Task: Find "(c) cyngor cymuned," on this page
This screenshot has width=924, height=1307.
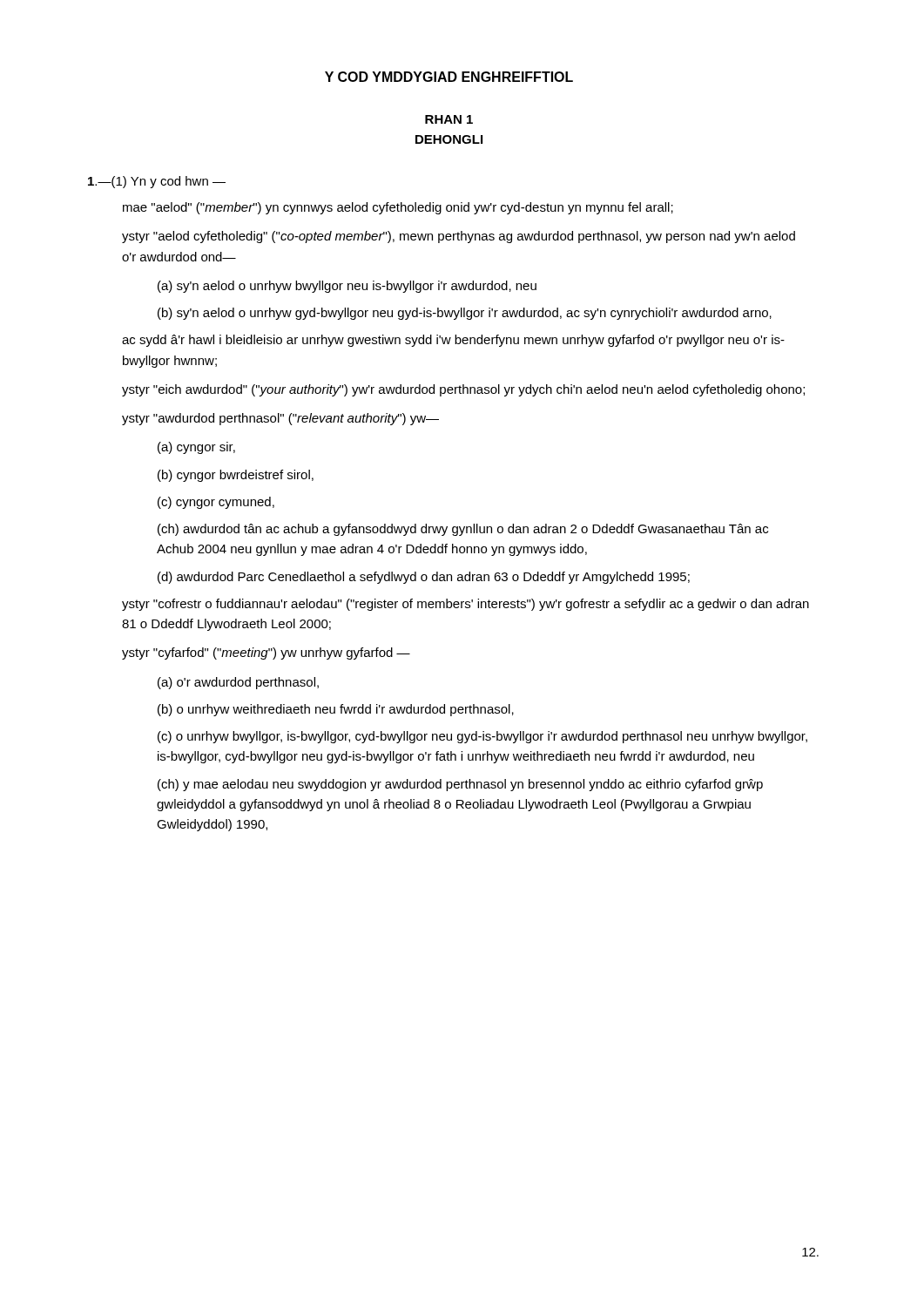Action: pos(216,501)
